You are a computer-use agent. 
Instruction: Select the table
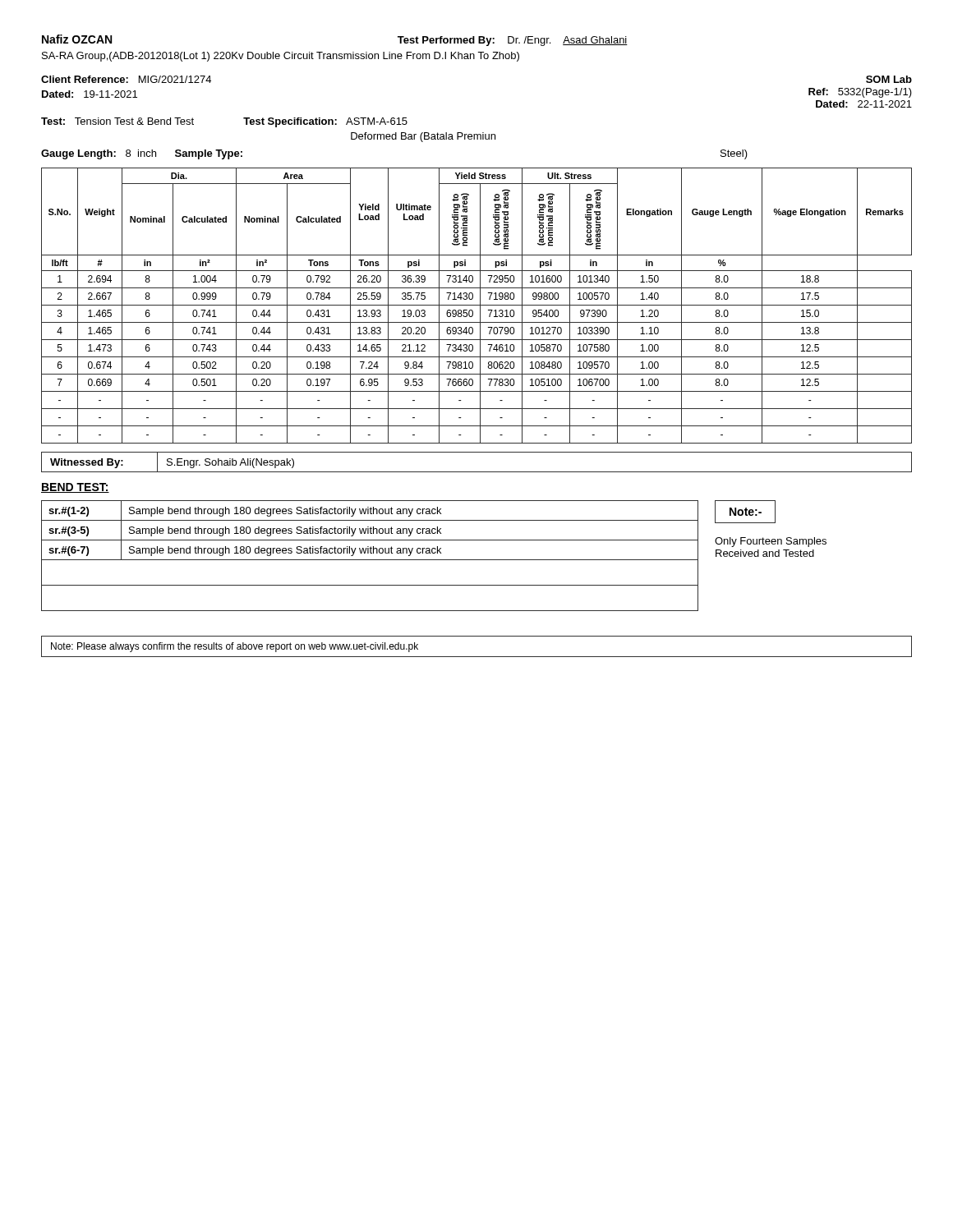click(x=476, y=306)
